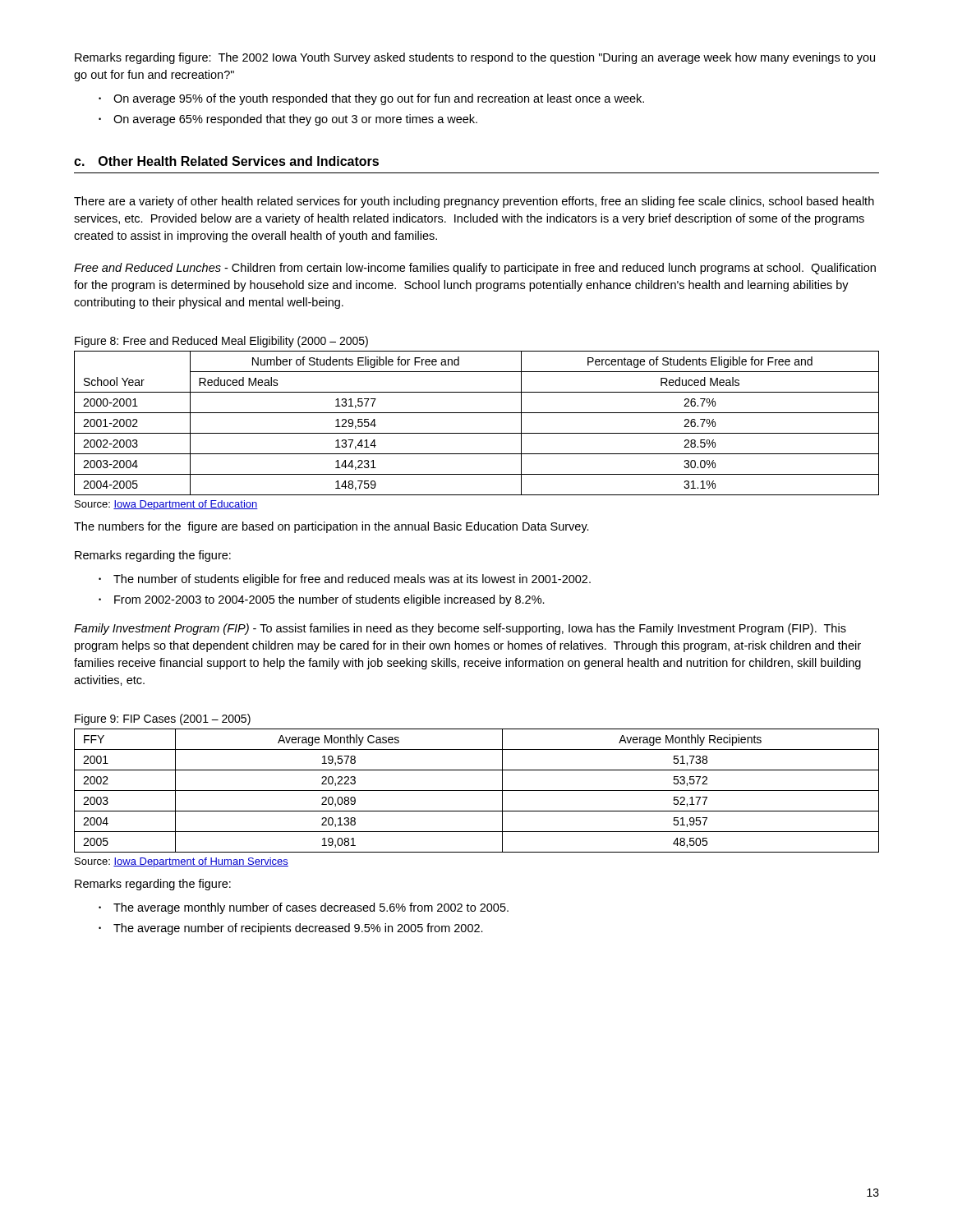This screenshot has width=953, height=1232.
Task: Locate the element starting "Figure 9: FIP Cases (2001 – 2005)"
Action: [x=162, y=719]
